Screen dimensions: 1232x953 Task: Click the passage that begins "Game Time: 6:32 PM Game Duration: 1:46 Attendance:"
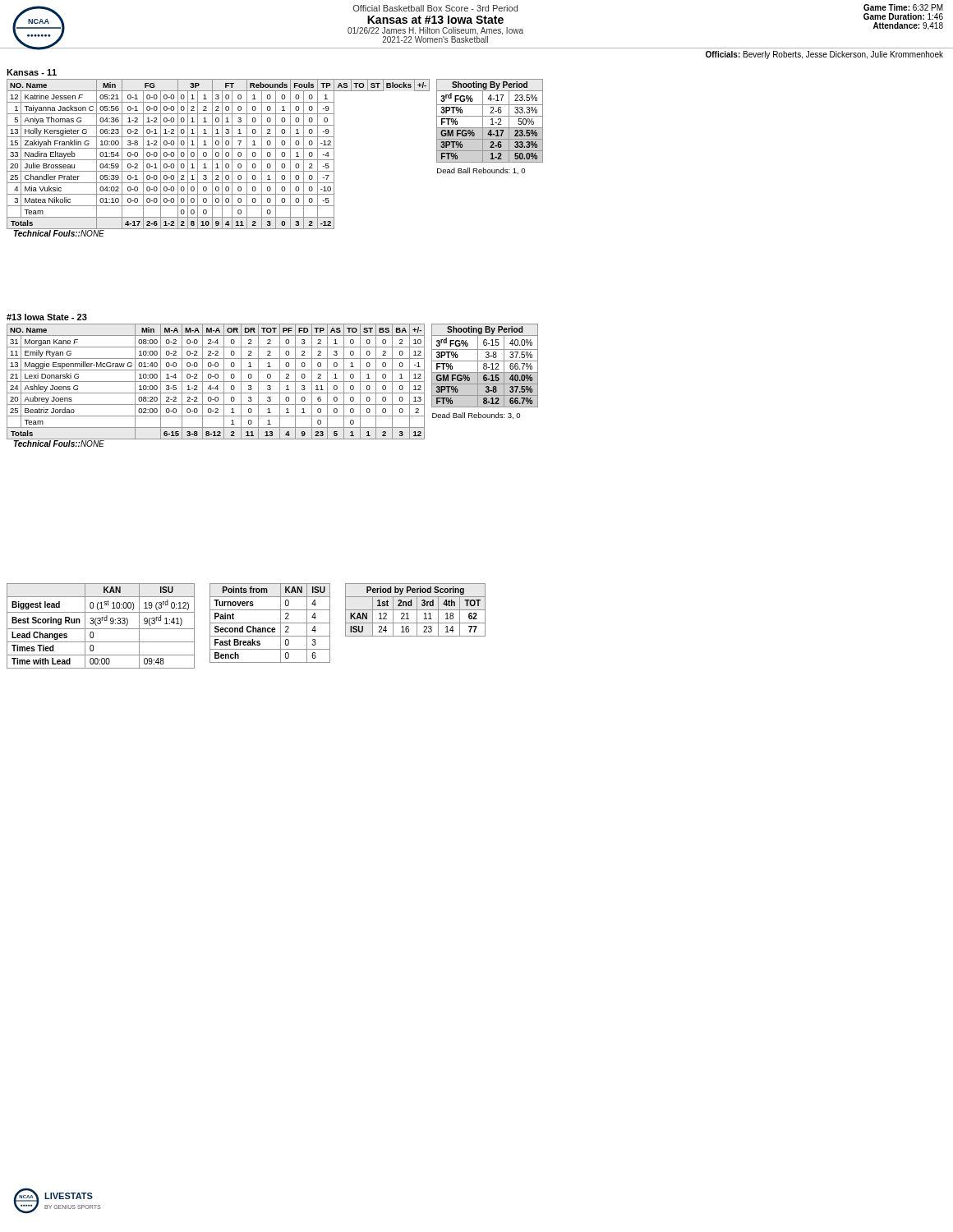pyautogui.click(x=903, y=17)
